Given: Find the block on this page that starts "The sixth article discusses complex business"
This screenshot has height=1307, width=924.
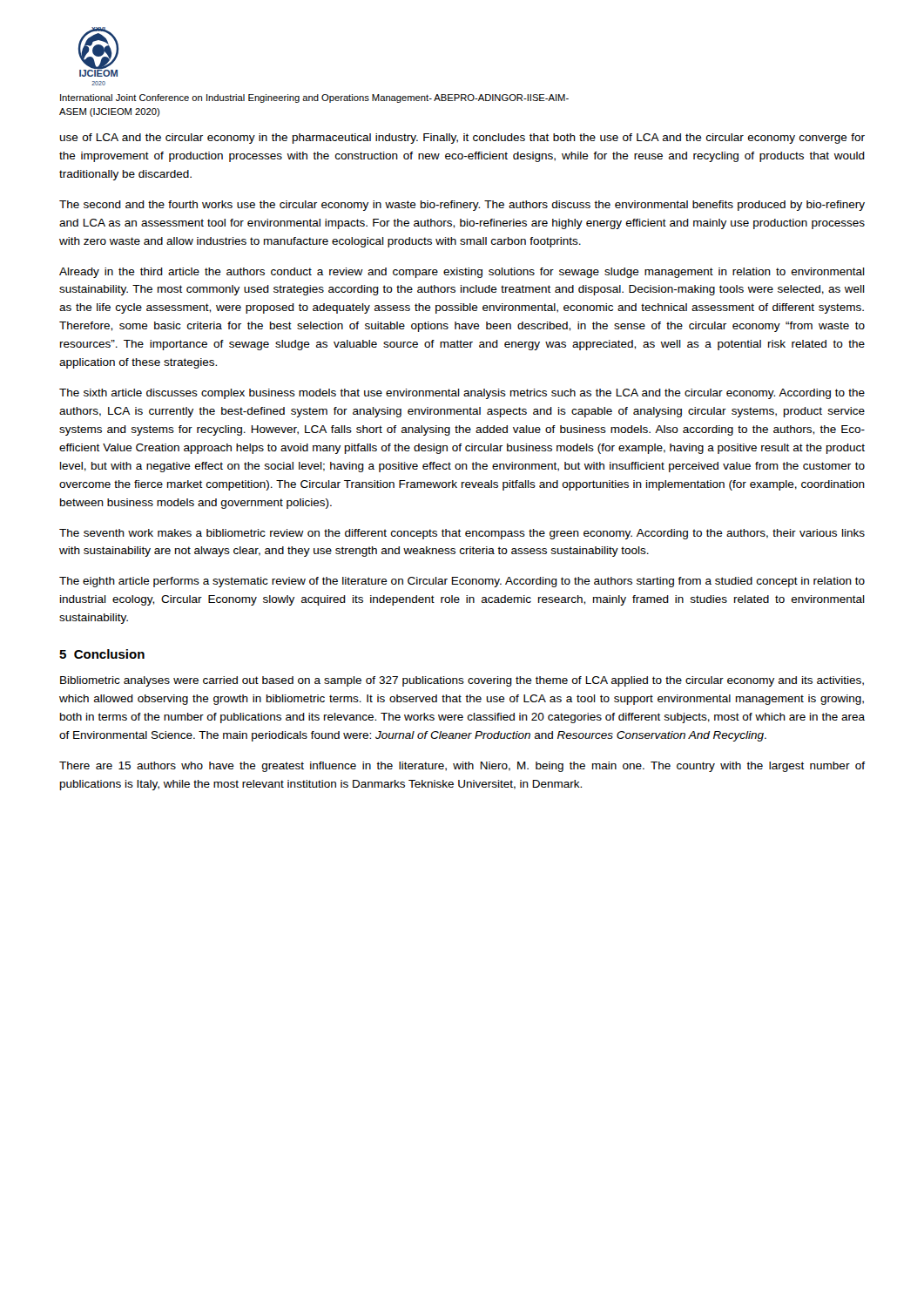Looking at the screenshot, I should (462, 447).
